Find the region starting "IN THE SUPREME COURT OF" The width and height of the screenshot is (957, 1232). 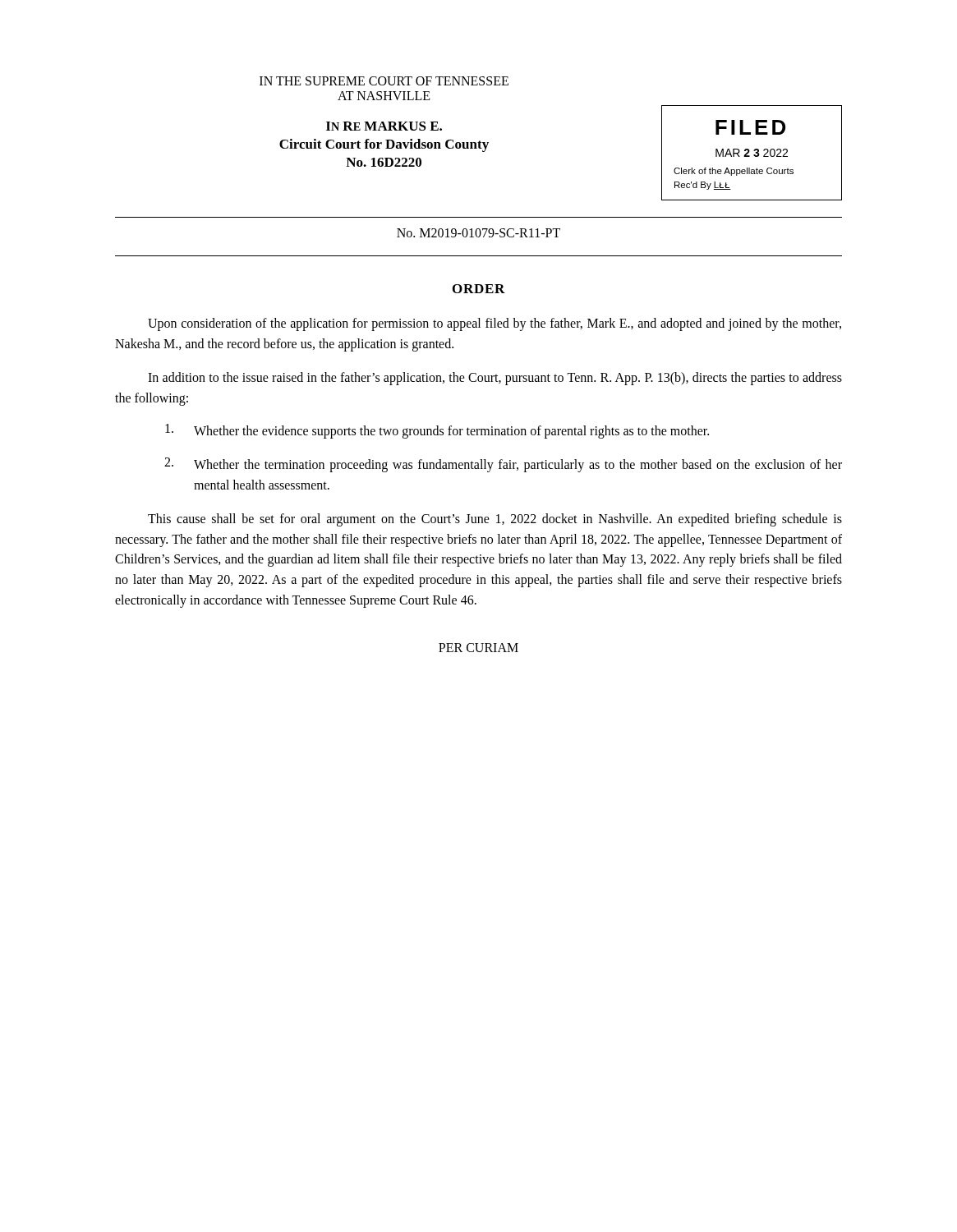coord(384,89)
